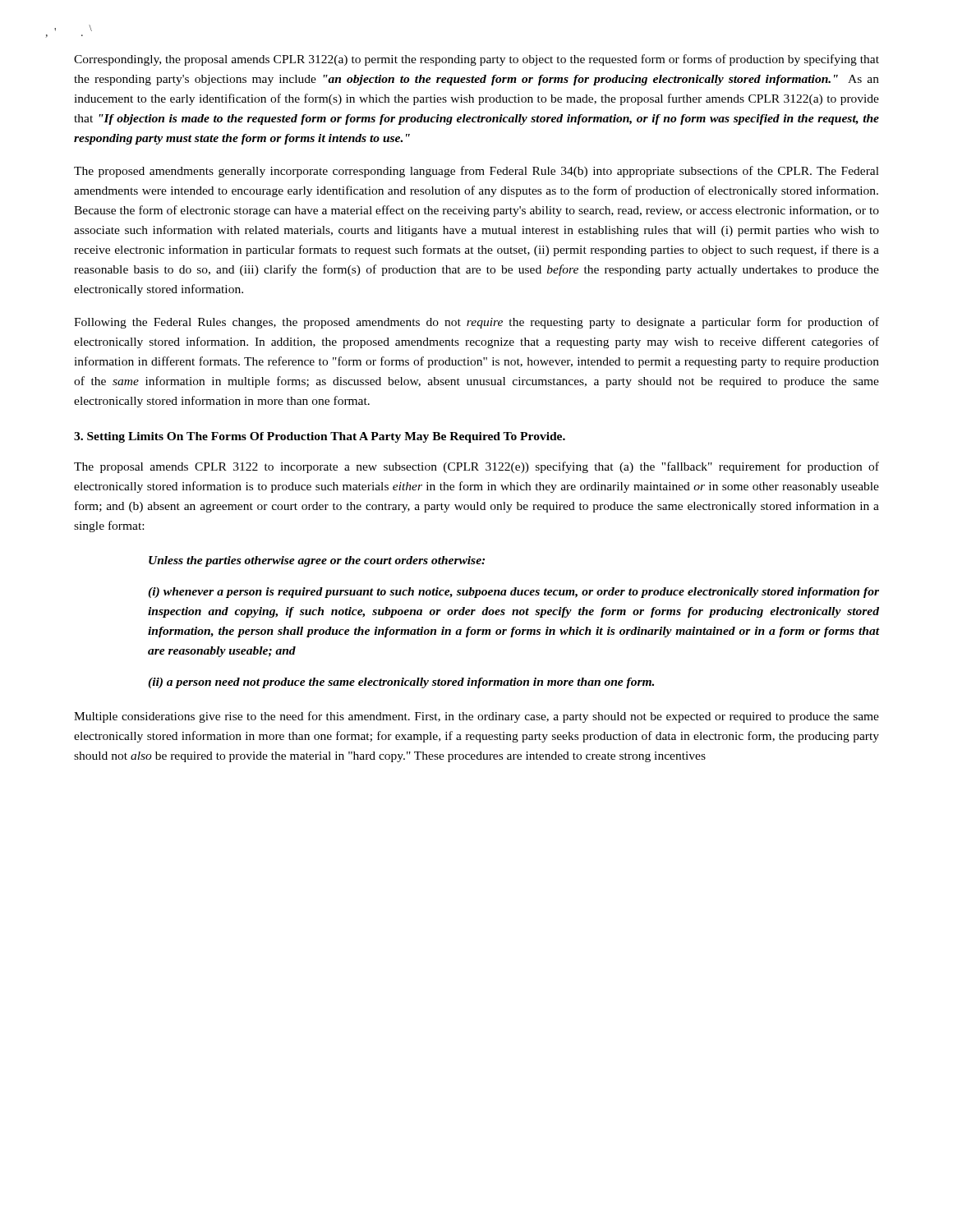953x1232 pixels.
Task: Point to the block beginning "Correspondingly, the proposal amends CPLR"
Action: coord(476,99)
